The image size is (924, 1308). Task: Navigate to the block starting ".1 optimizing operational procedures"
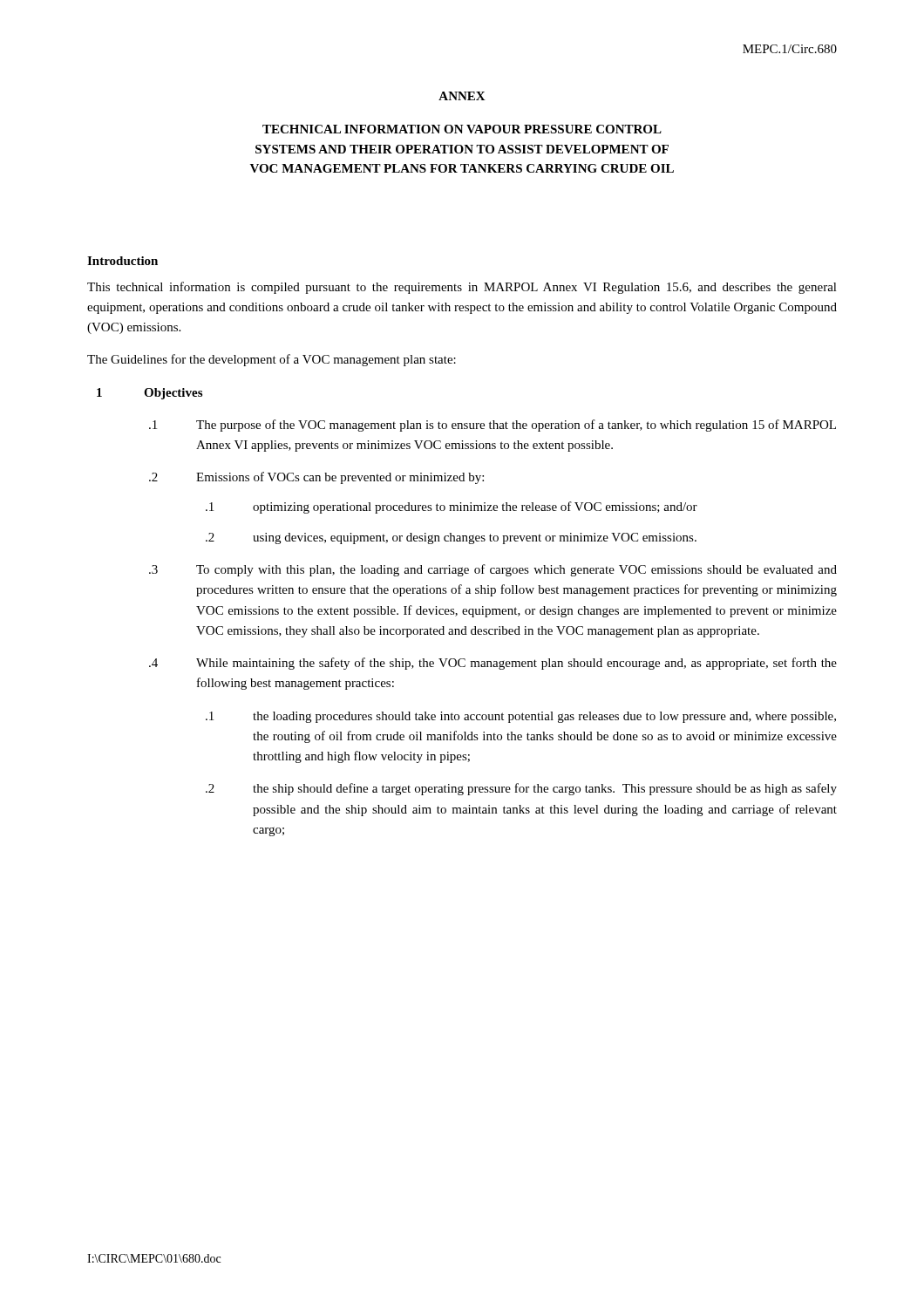click(x=512, y=507)
